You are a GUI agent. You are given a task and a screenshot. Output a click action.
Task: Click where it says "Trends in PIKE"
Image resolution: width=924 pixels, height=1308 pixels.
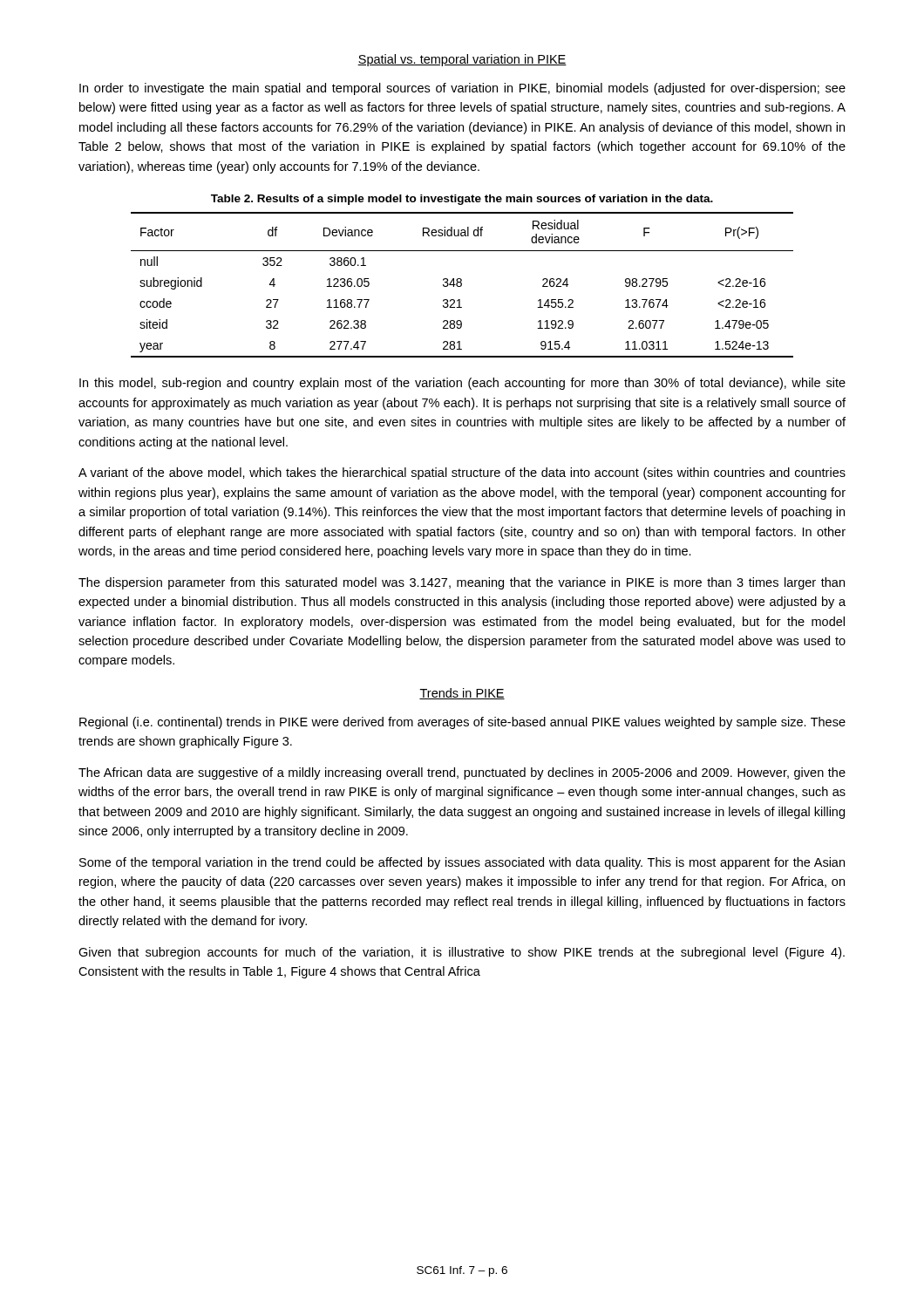[x=462, y=693]
